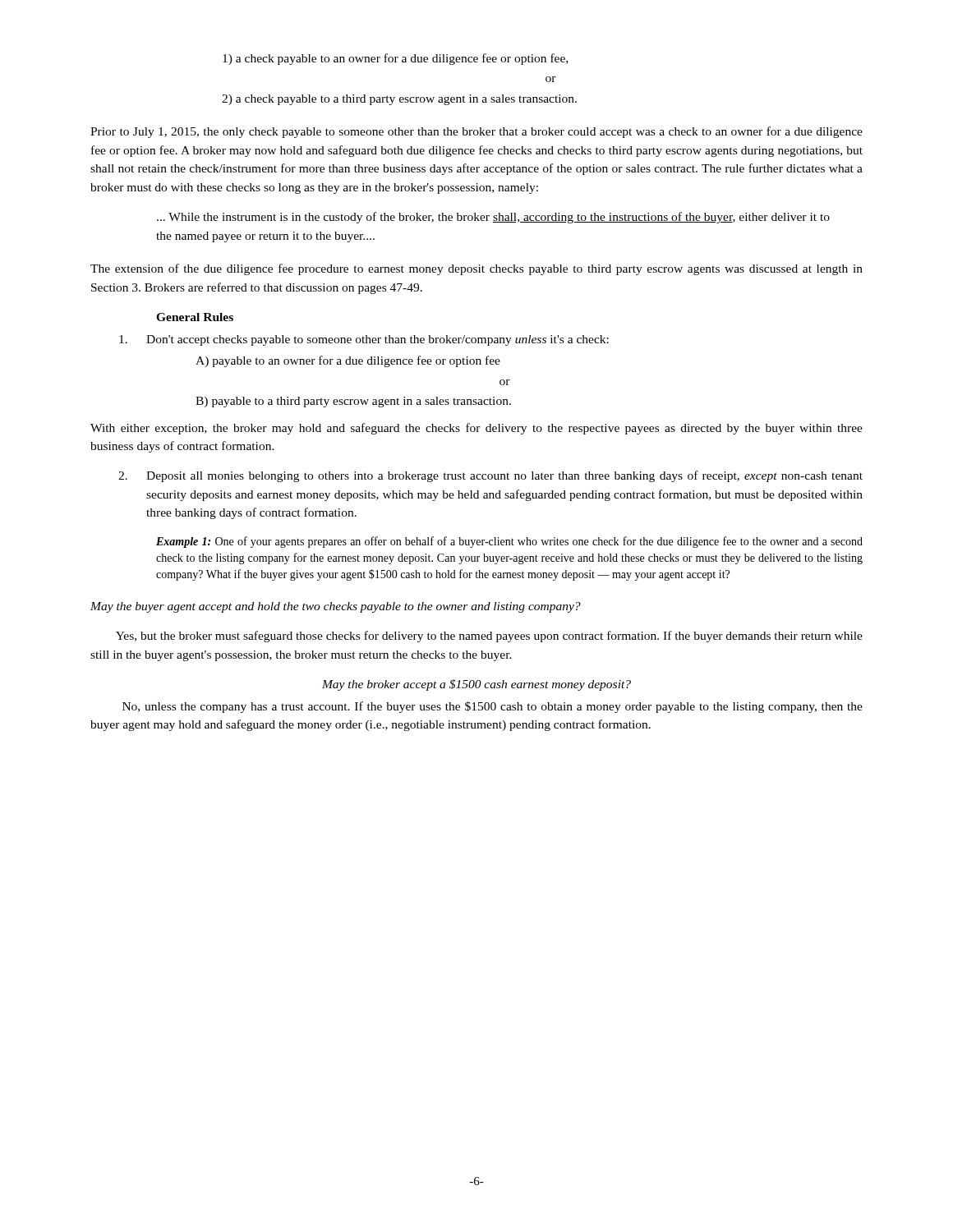Find the text block containing "Prior to July"
The width and height of the screenshot is (953, 1232).
click(x=476, y=160)
